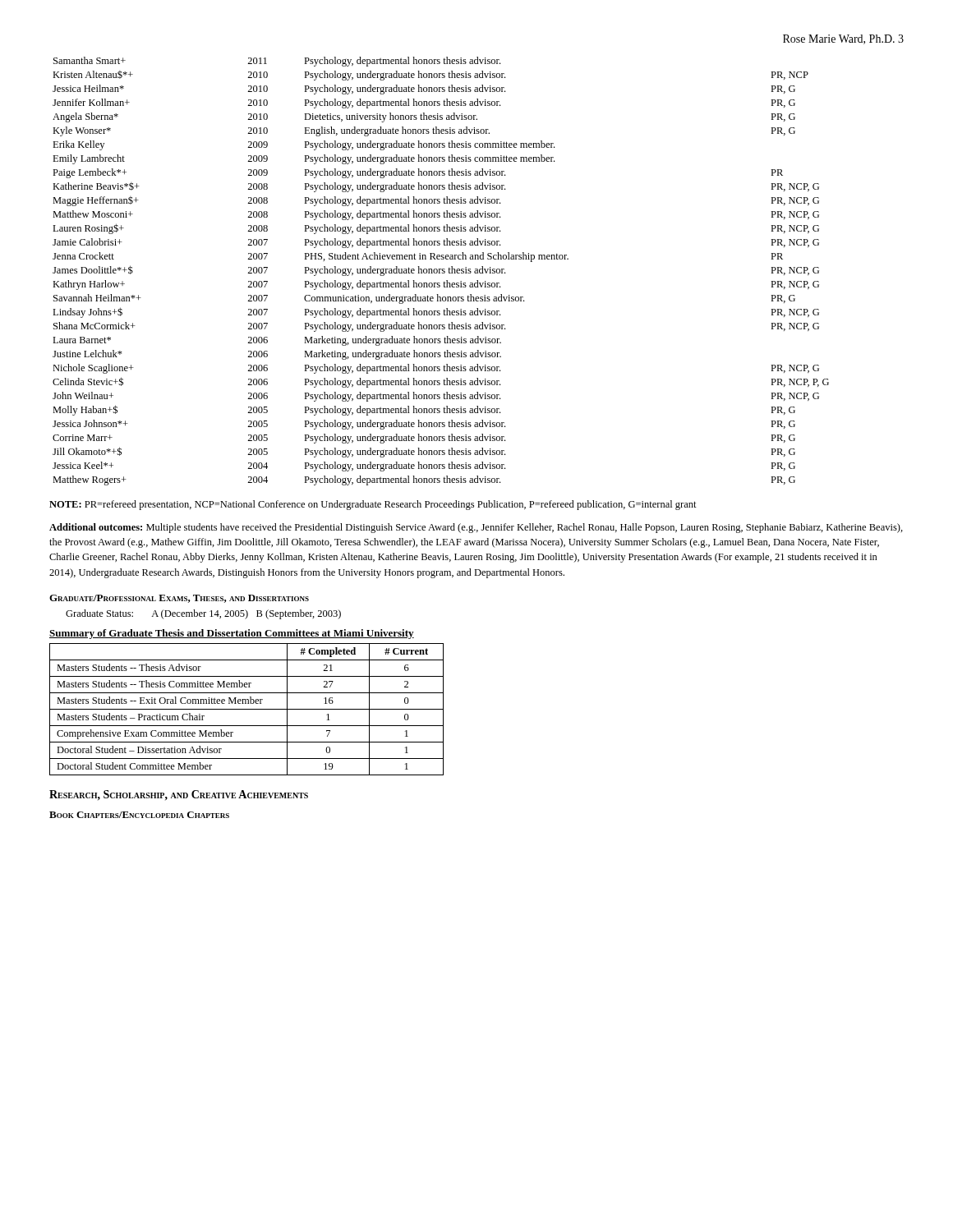
Task: Click on the block starting "Additional outcomes: Multiple students"
Action: tap(476, 550)
